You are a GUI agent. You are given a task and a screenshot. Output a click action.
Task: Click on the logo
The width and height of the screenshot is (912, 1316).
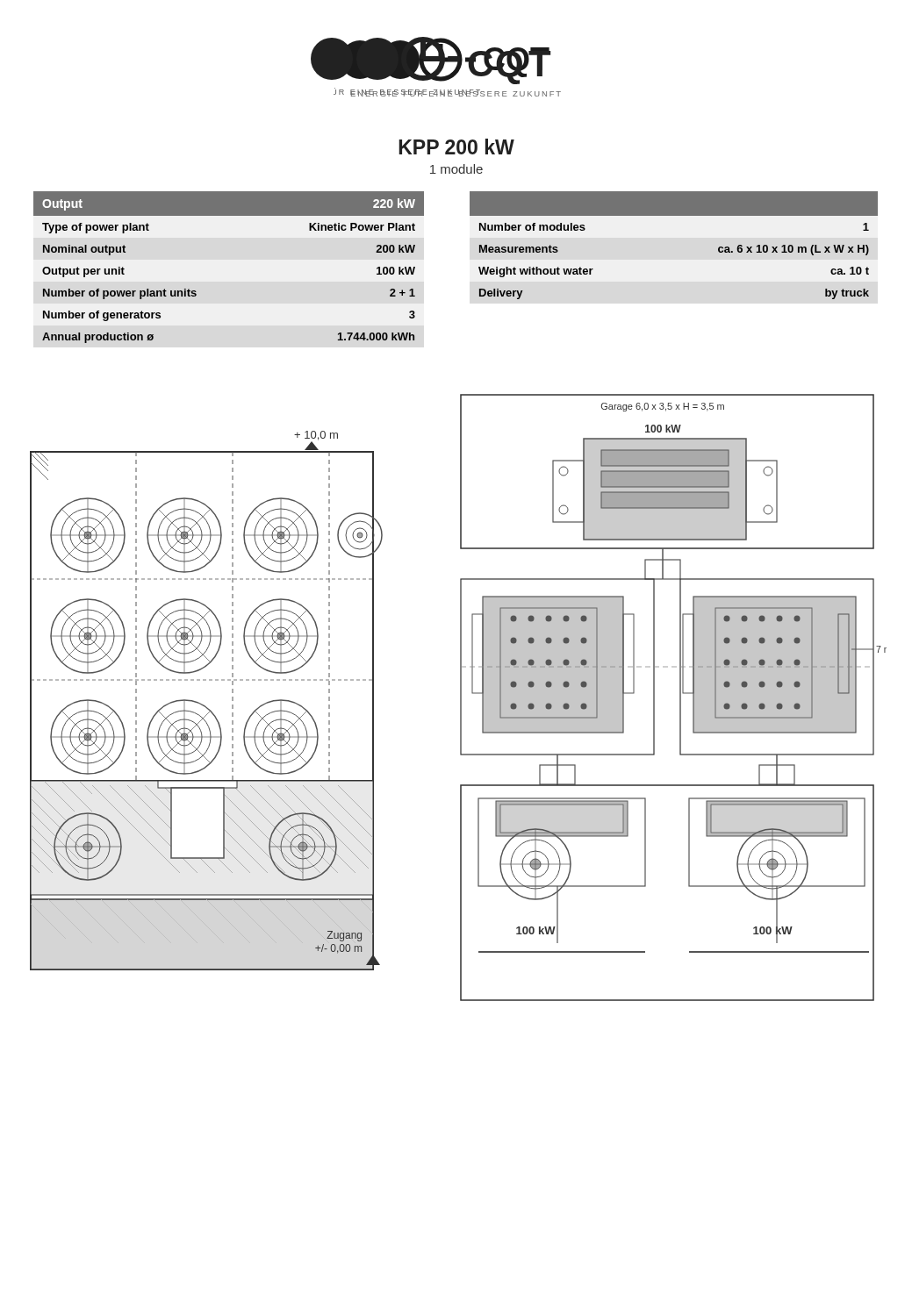456,72
